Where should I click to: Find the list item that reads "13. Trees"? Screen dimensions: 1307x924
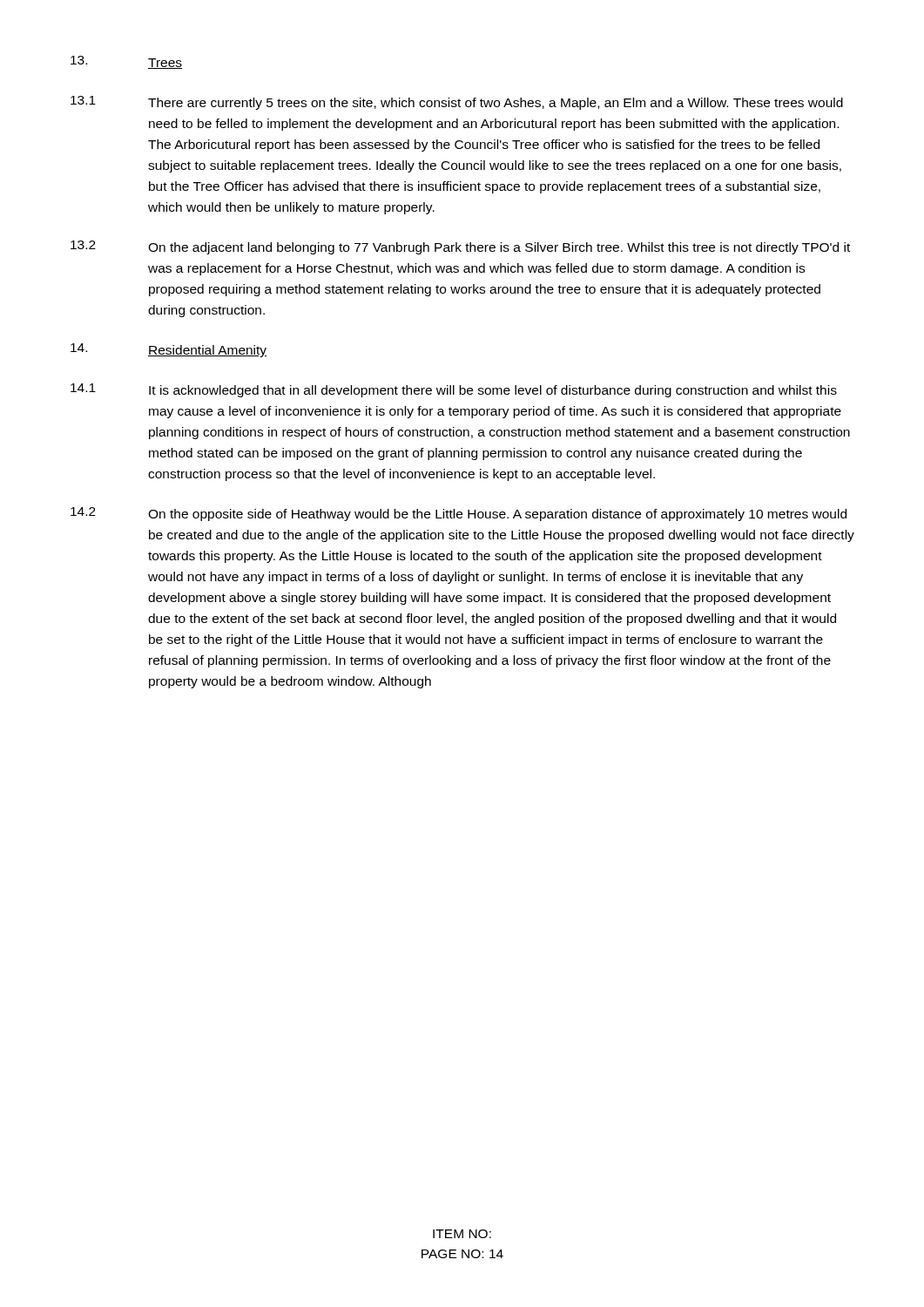coord(81,63)
